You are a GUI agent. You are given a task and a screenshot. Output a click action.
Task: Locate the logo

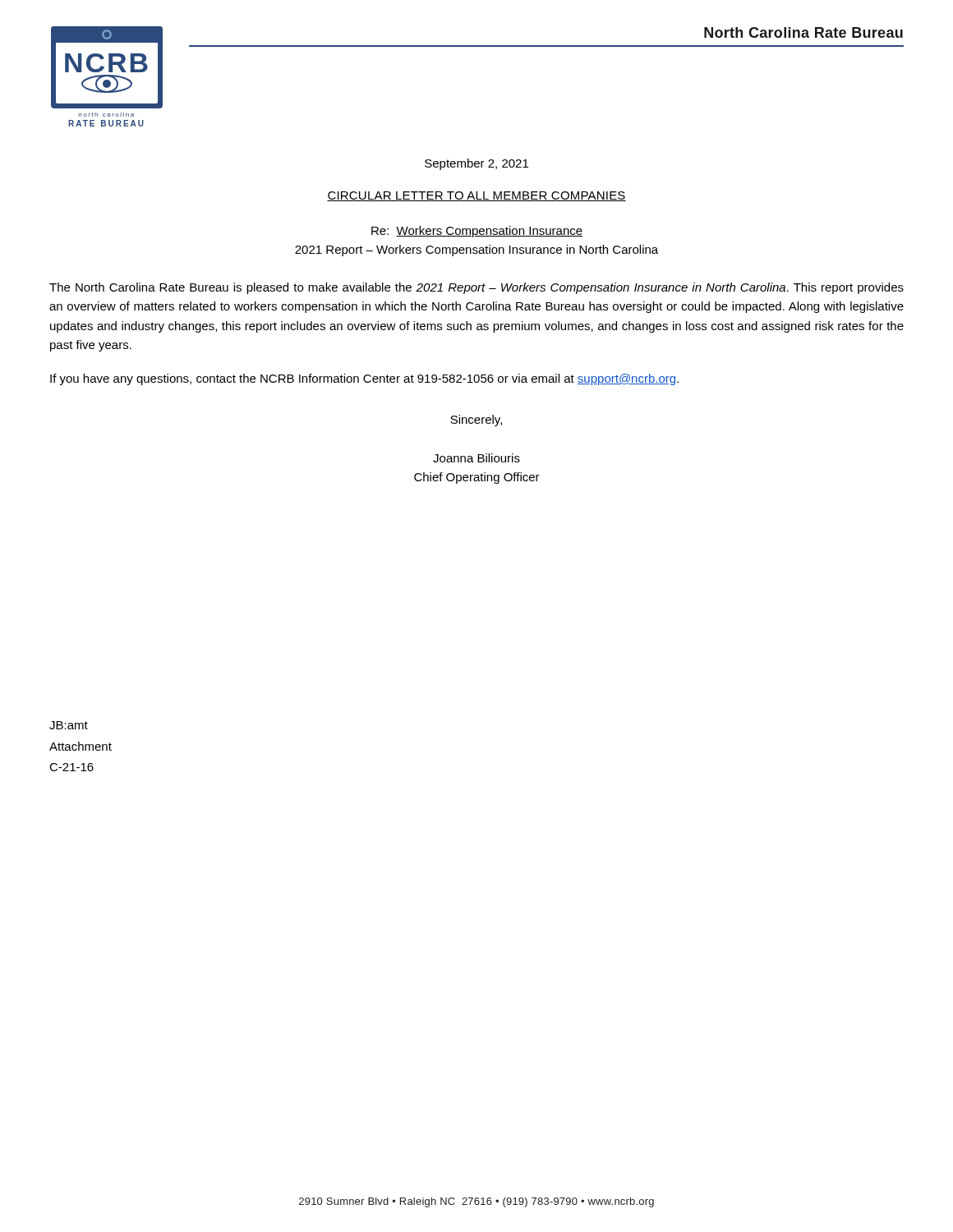[119, 79]
